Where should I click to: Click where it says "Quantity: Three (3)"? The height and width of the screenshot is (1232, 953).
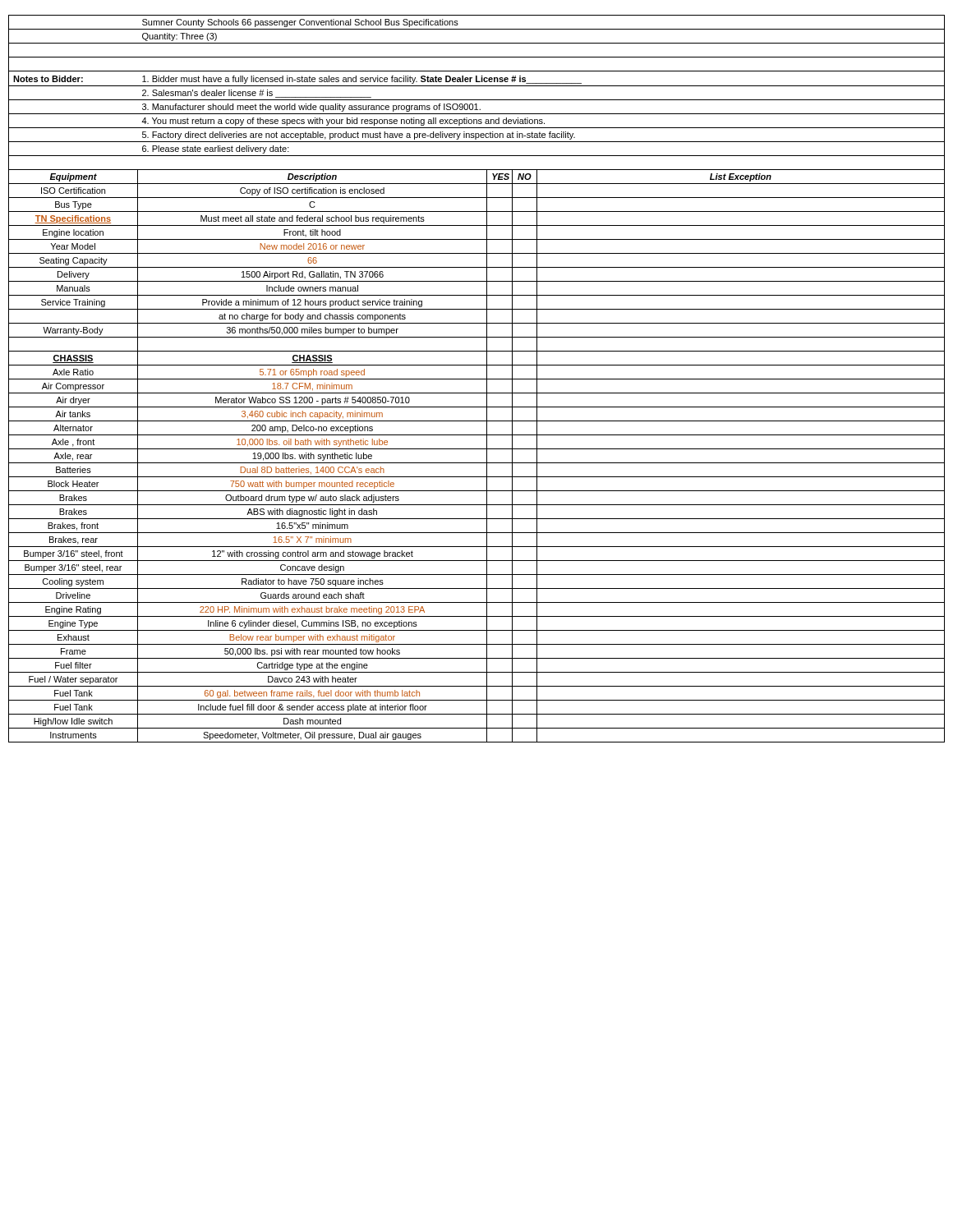[179, 36]
